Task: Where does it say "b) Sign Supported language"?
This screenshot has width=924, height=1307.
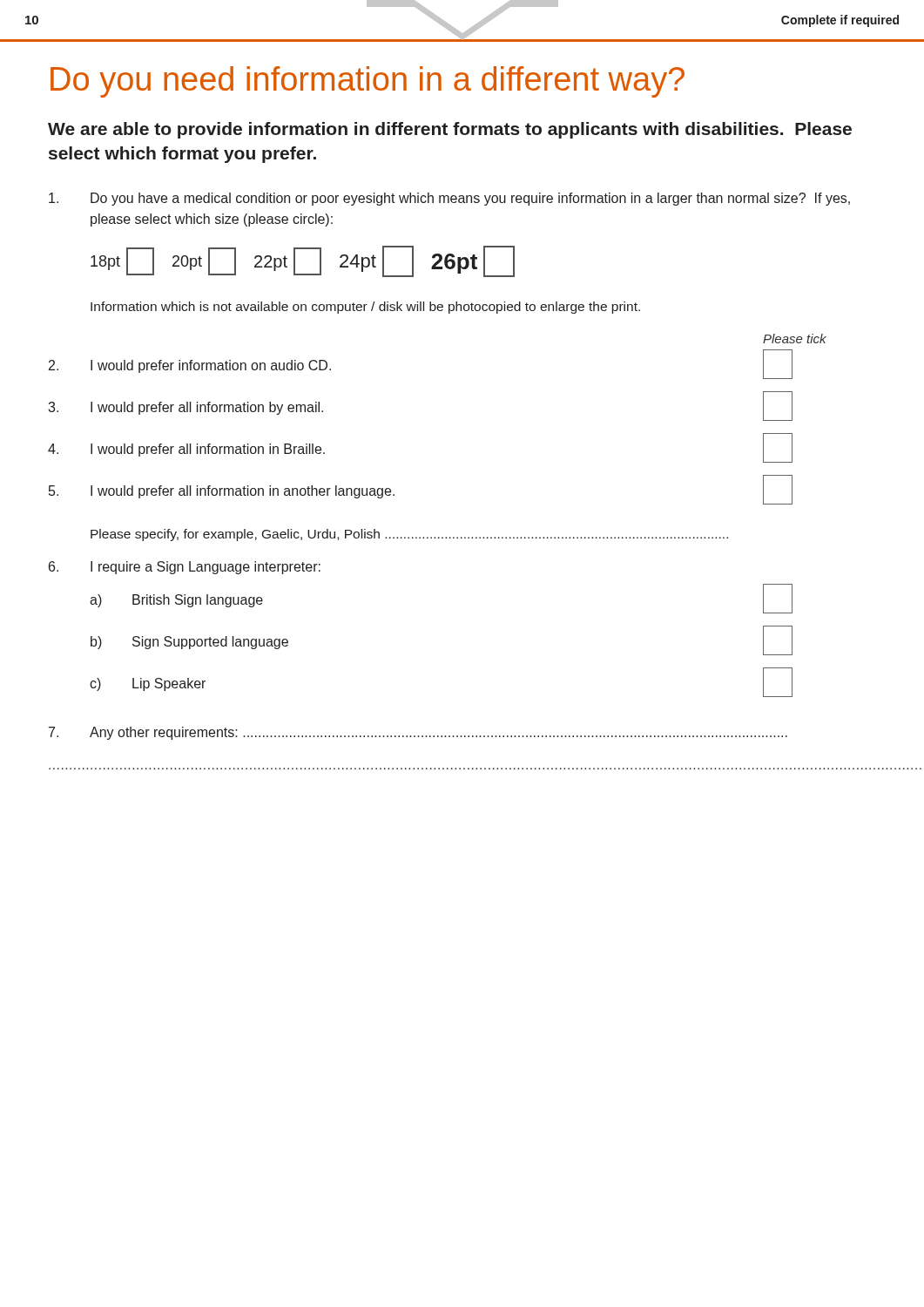Action: [x=213, y=641]
